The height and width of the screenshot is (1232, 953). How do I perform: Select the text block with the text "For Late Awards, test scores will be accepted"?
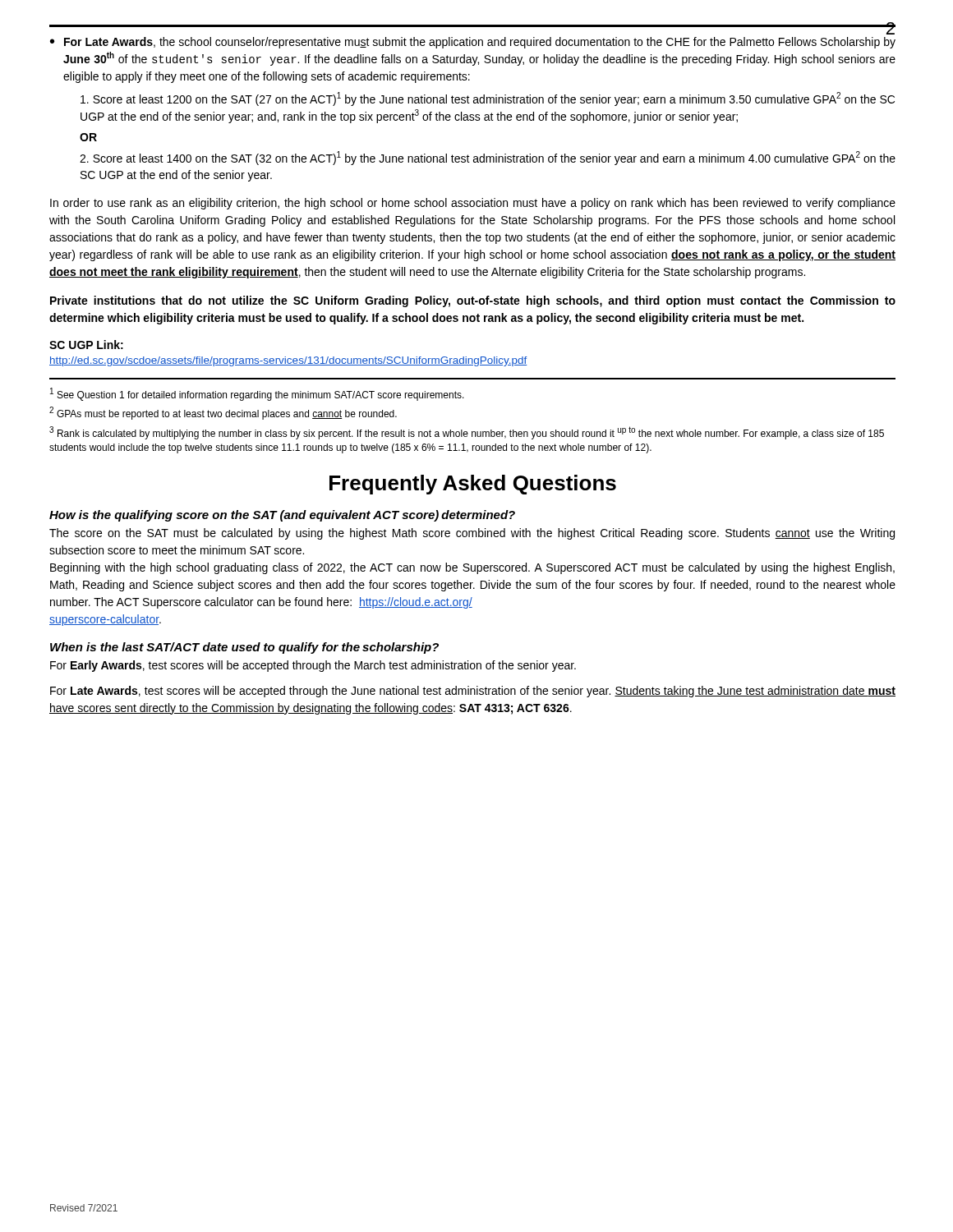click(x=472, y=699)
